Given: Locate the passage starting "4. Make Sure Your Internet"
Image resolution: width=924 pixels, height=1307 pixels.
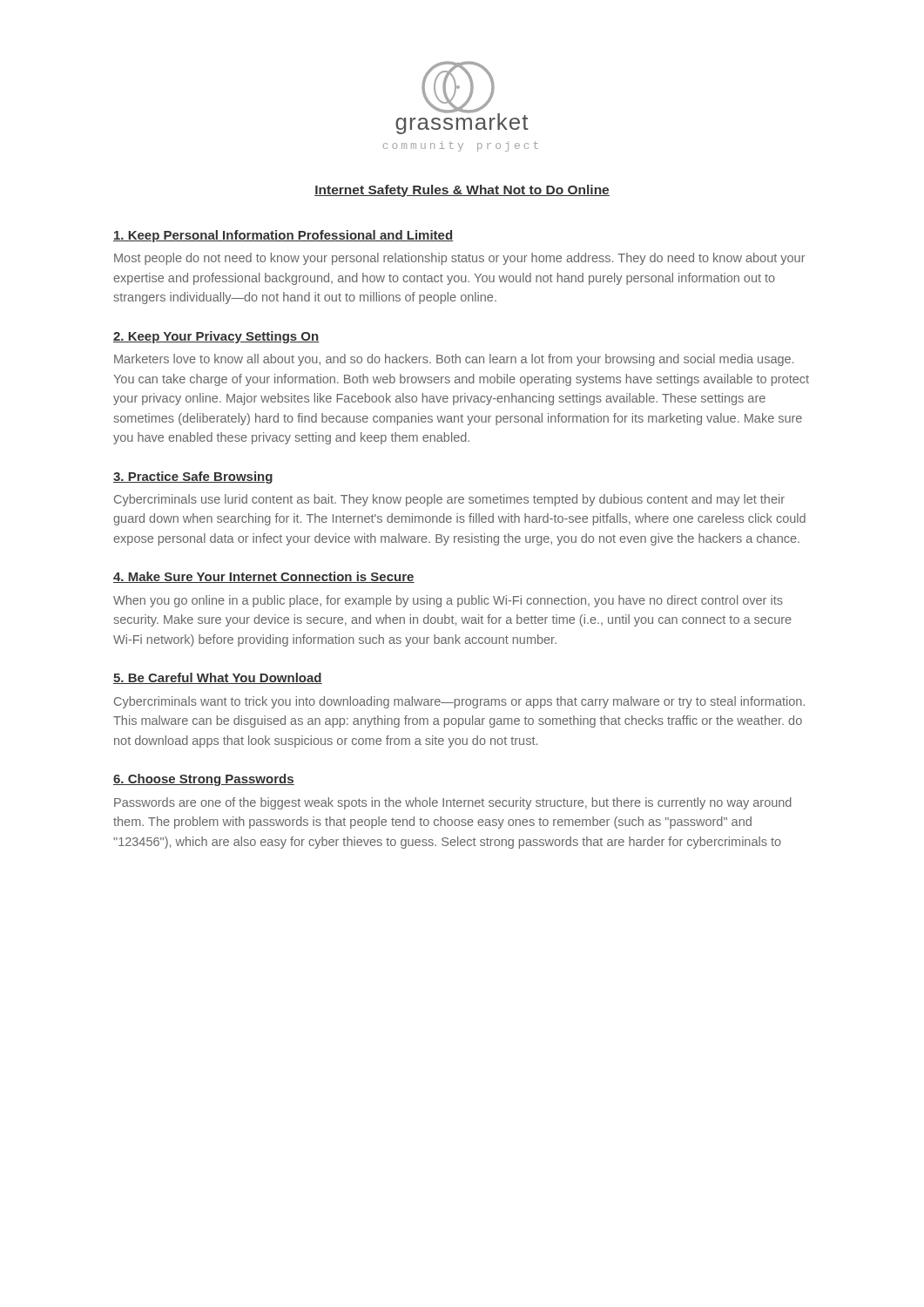Looking at the screenshot, I should [x=264, y=577].
